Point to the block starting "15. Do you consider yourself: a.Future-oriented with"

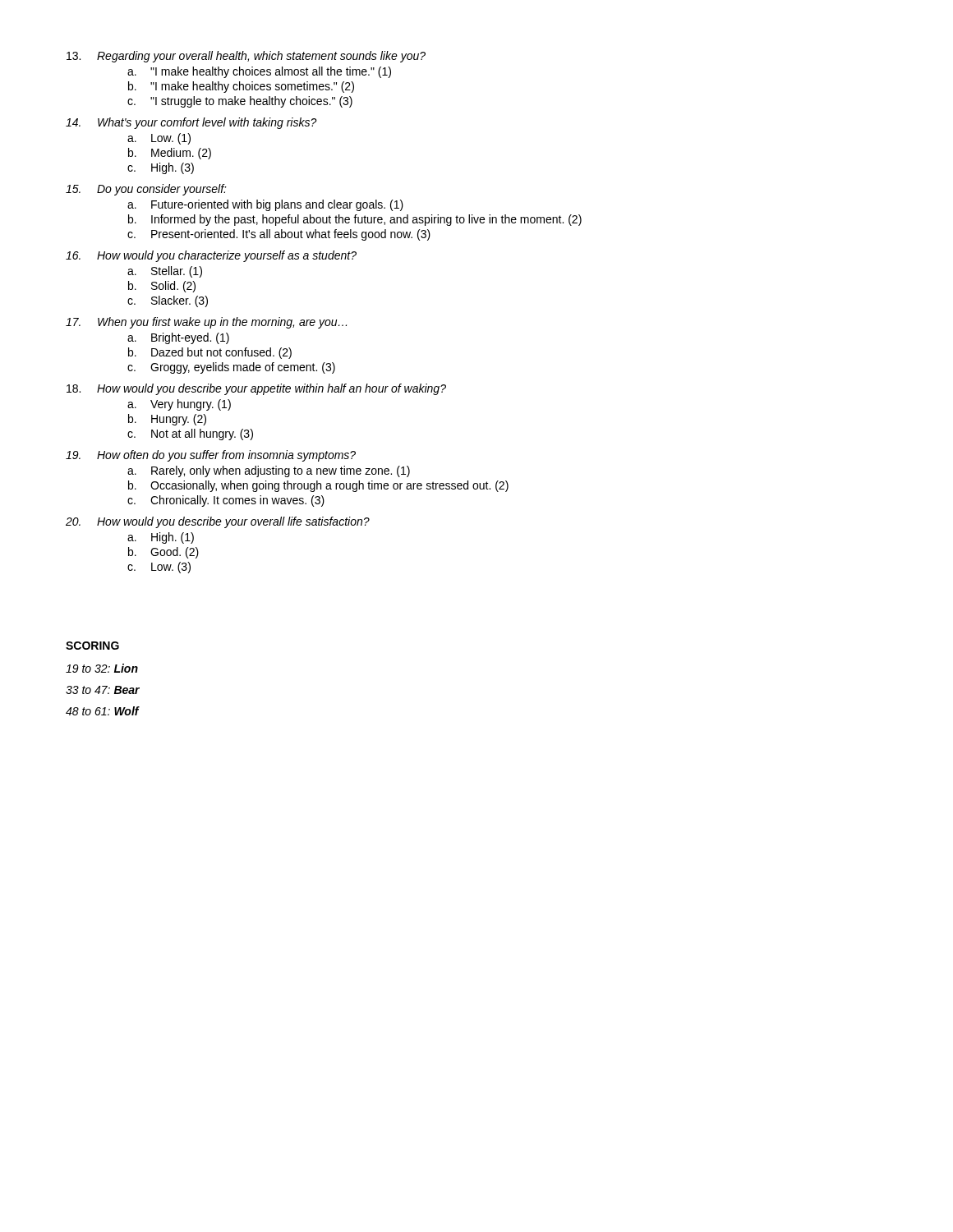coord(476,211)
